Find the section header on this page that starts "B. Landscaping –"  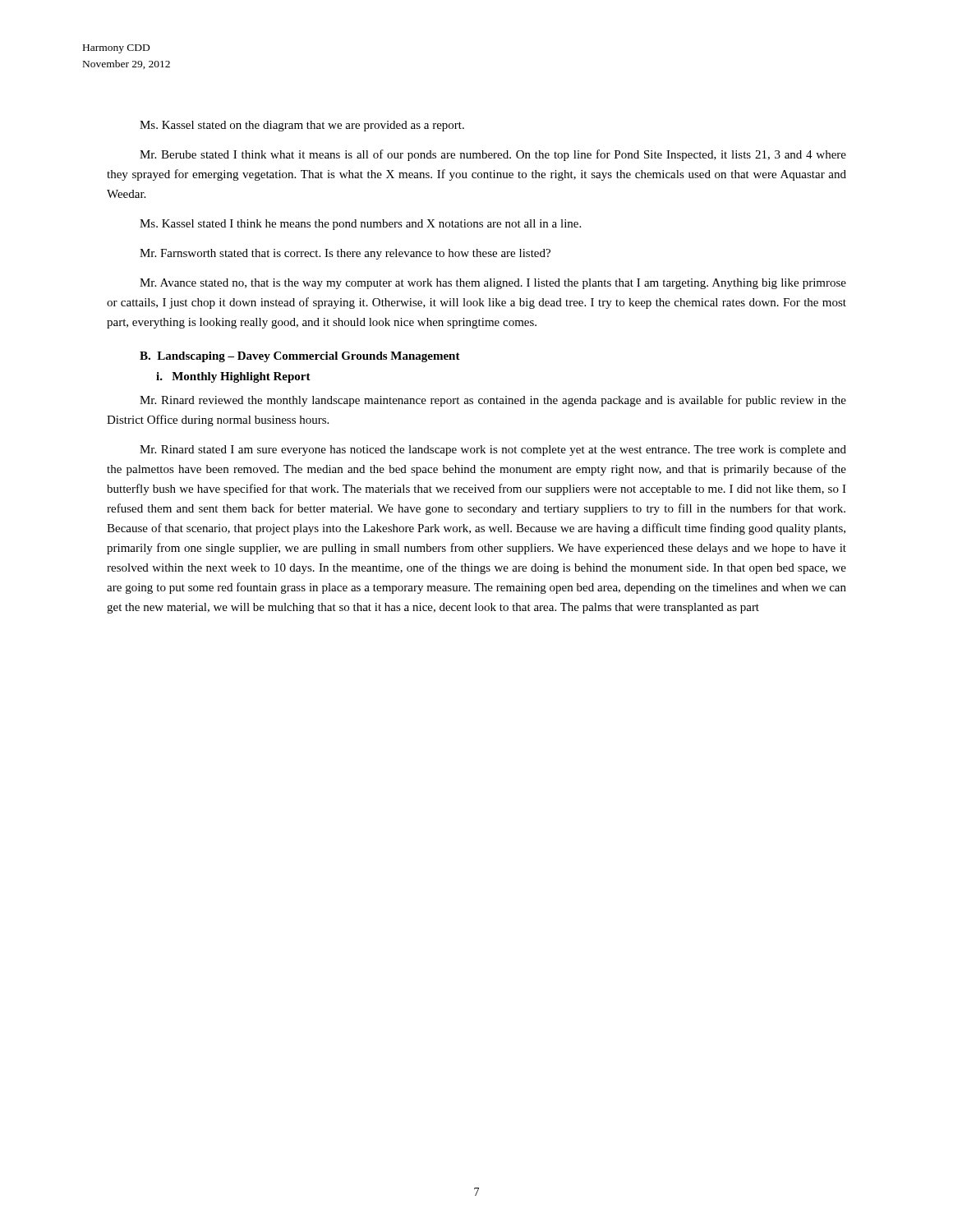[300, 356]
